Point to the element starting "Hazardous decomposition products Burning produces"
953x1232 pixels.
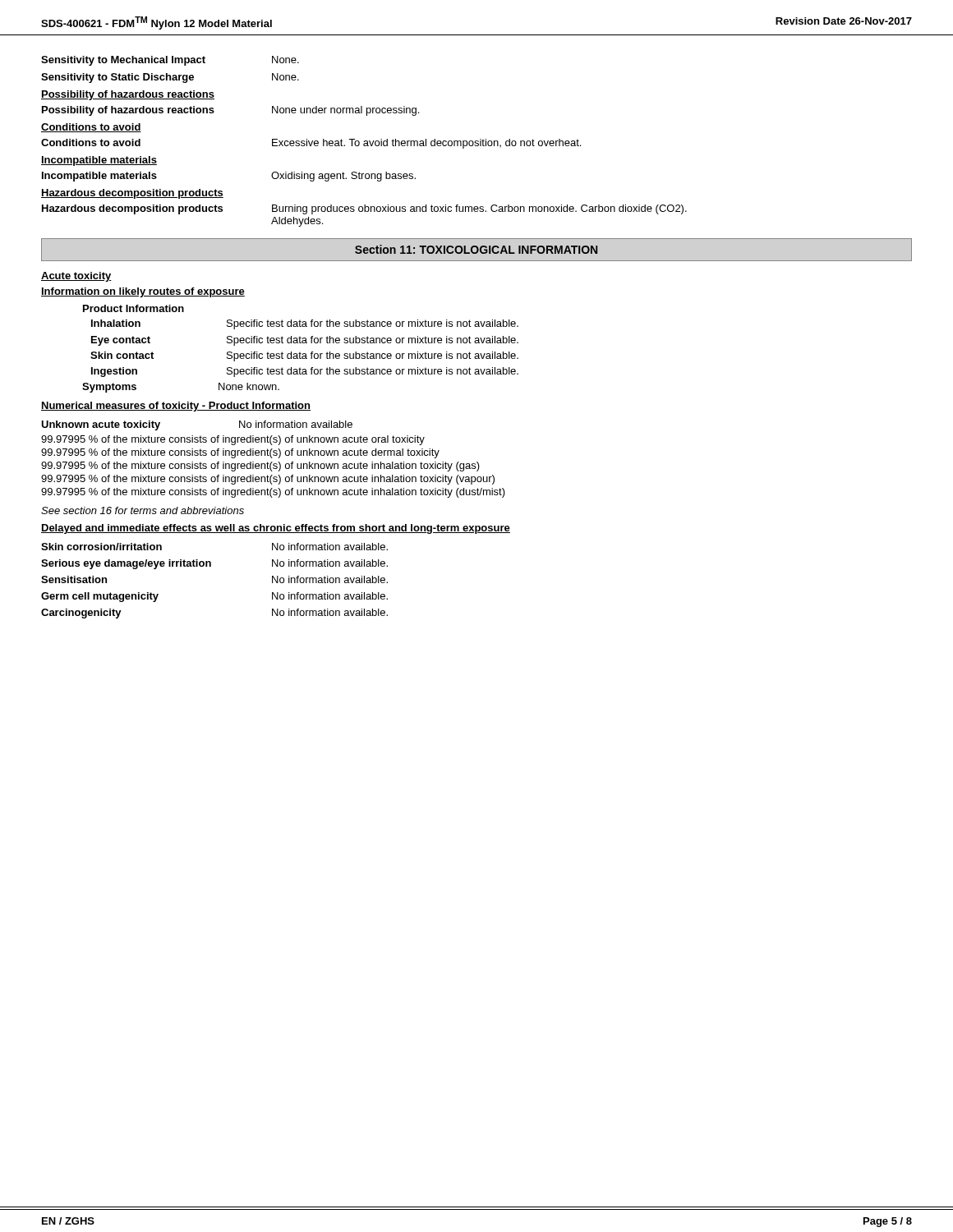[x=476, y=215]
